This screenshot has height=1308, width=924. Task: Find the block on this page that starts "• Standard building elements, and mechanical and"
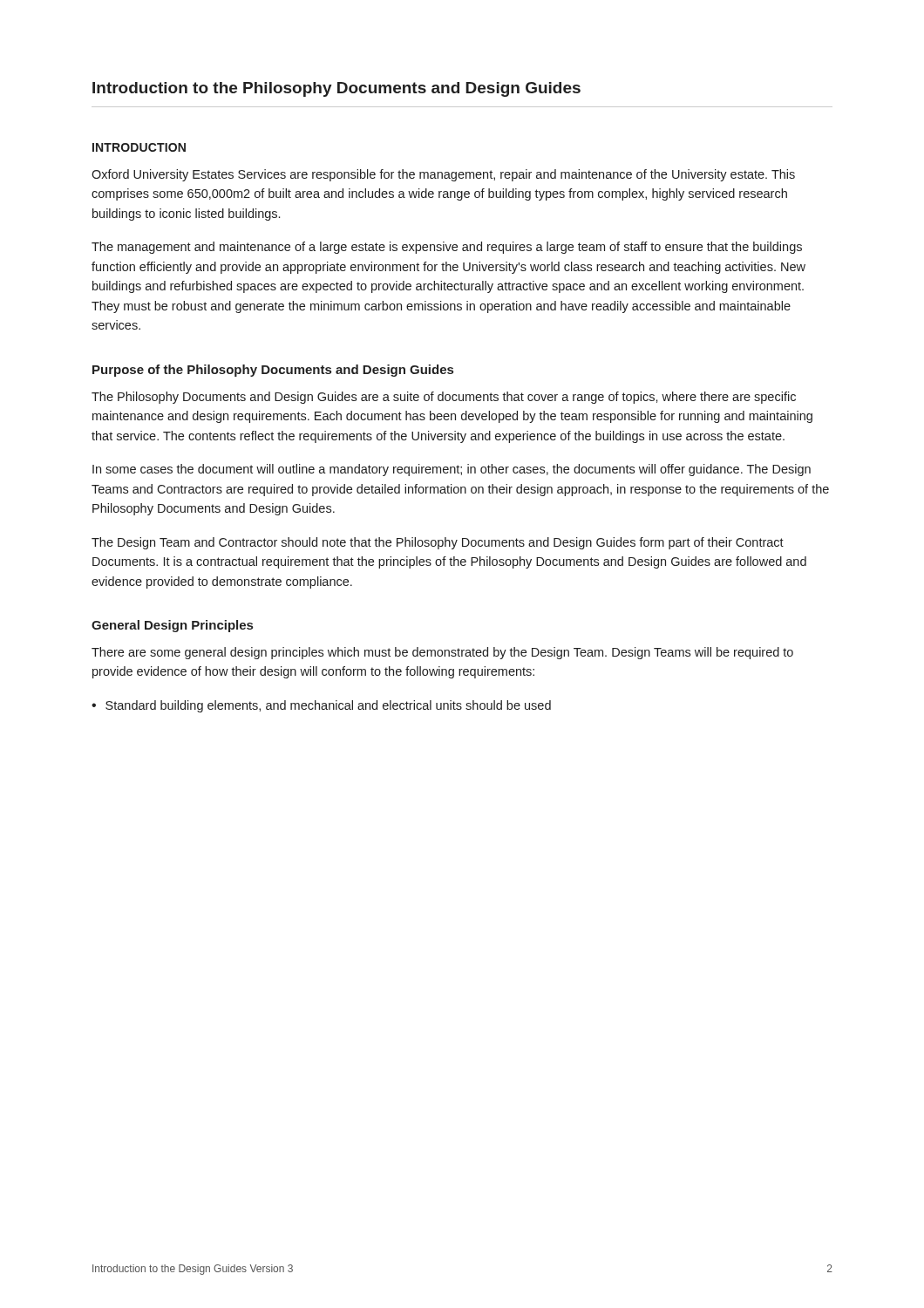pos(321,706)
